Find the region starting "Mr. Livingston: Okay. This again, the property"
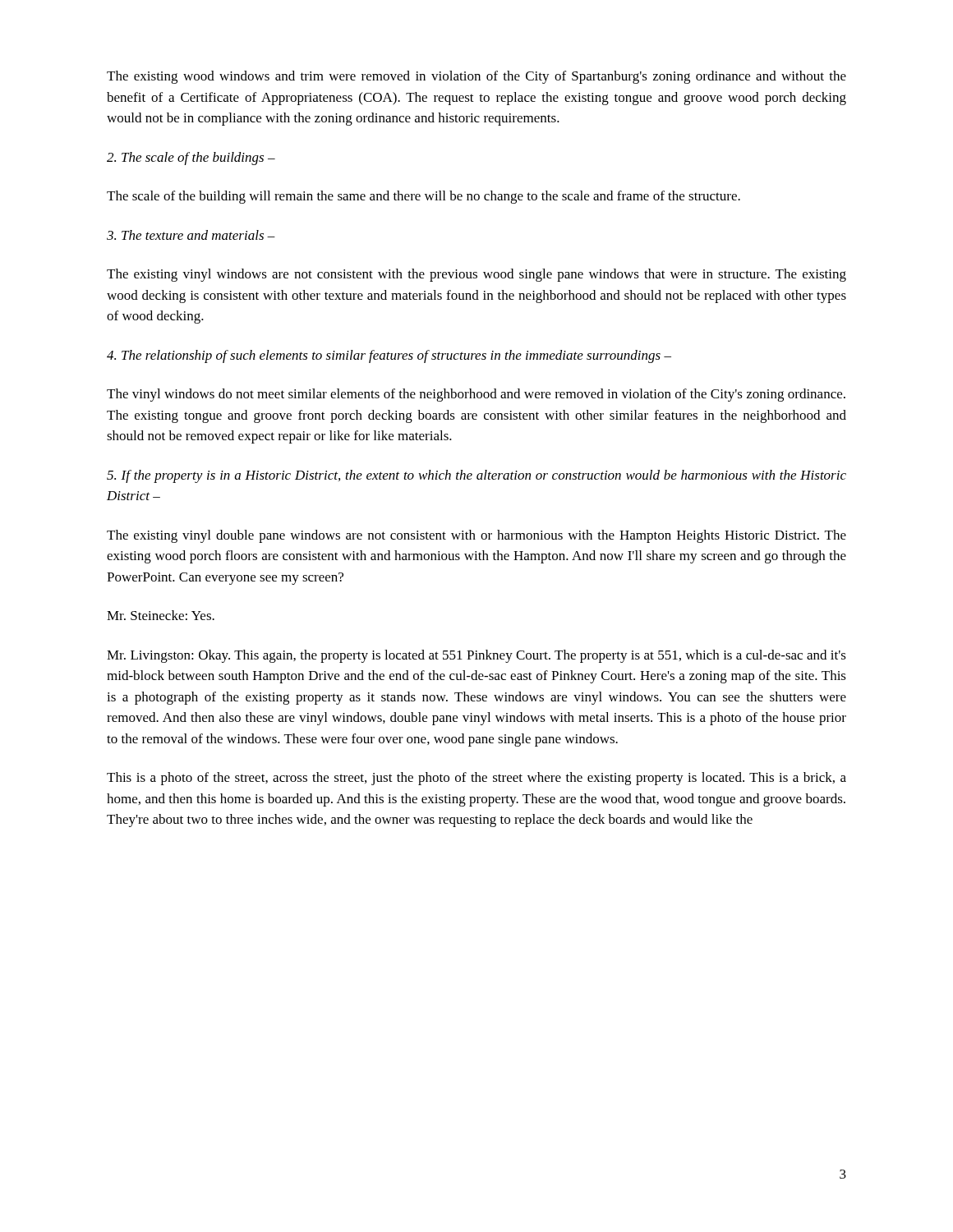This screenshot has width=953, height=1232. [476, 697]
